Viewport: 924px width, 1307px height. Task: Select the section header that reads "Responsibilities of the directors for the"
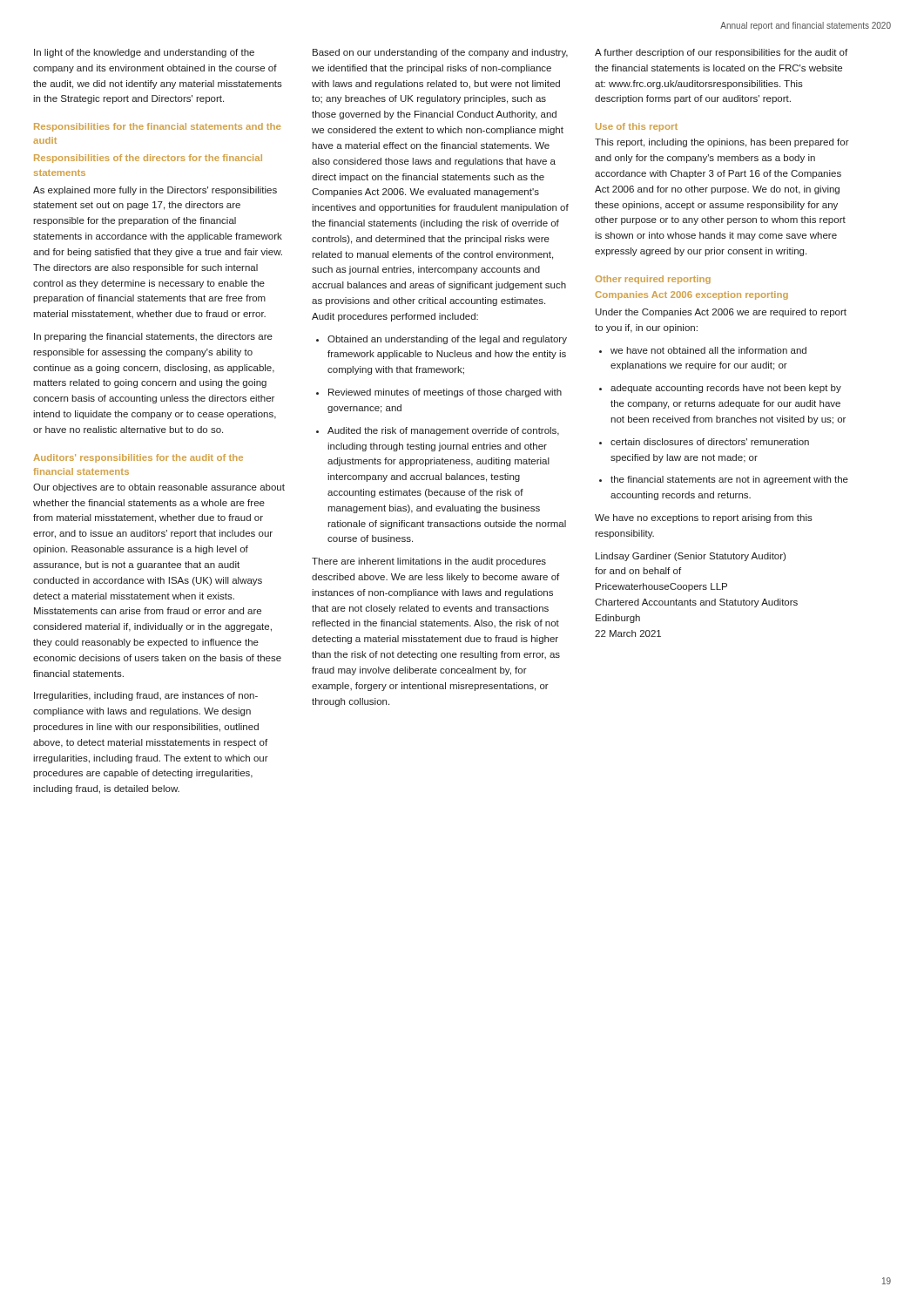(148, 165)
